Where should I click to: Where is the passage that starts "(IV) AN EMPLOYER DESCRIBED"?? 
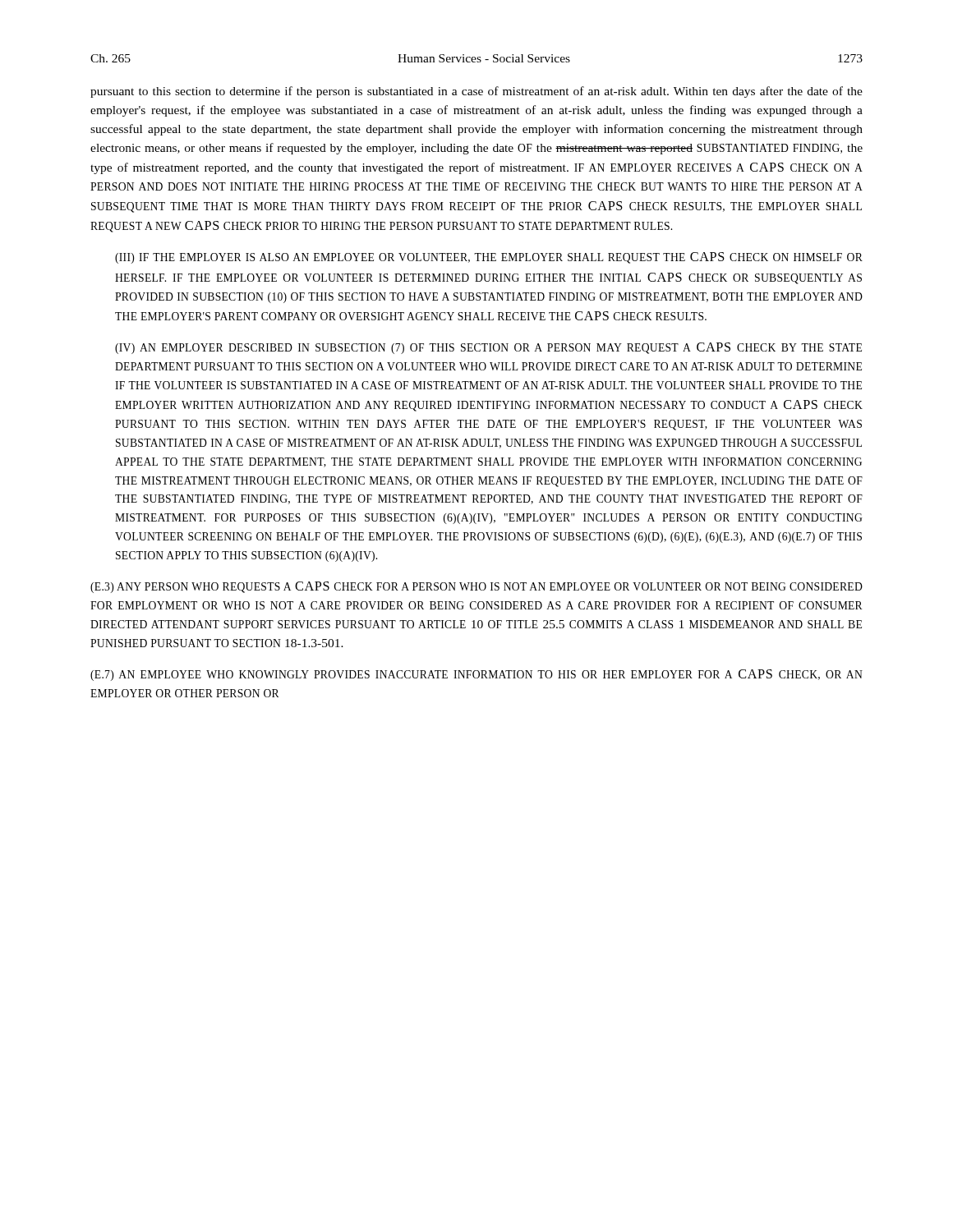click(489, 451)
